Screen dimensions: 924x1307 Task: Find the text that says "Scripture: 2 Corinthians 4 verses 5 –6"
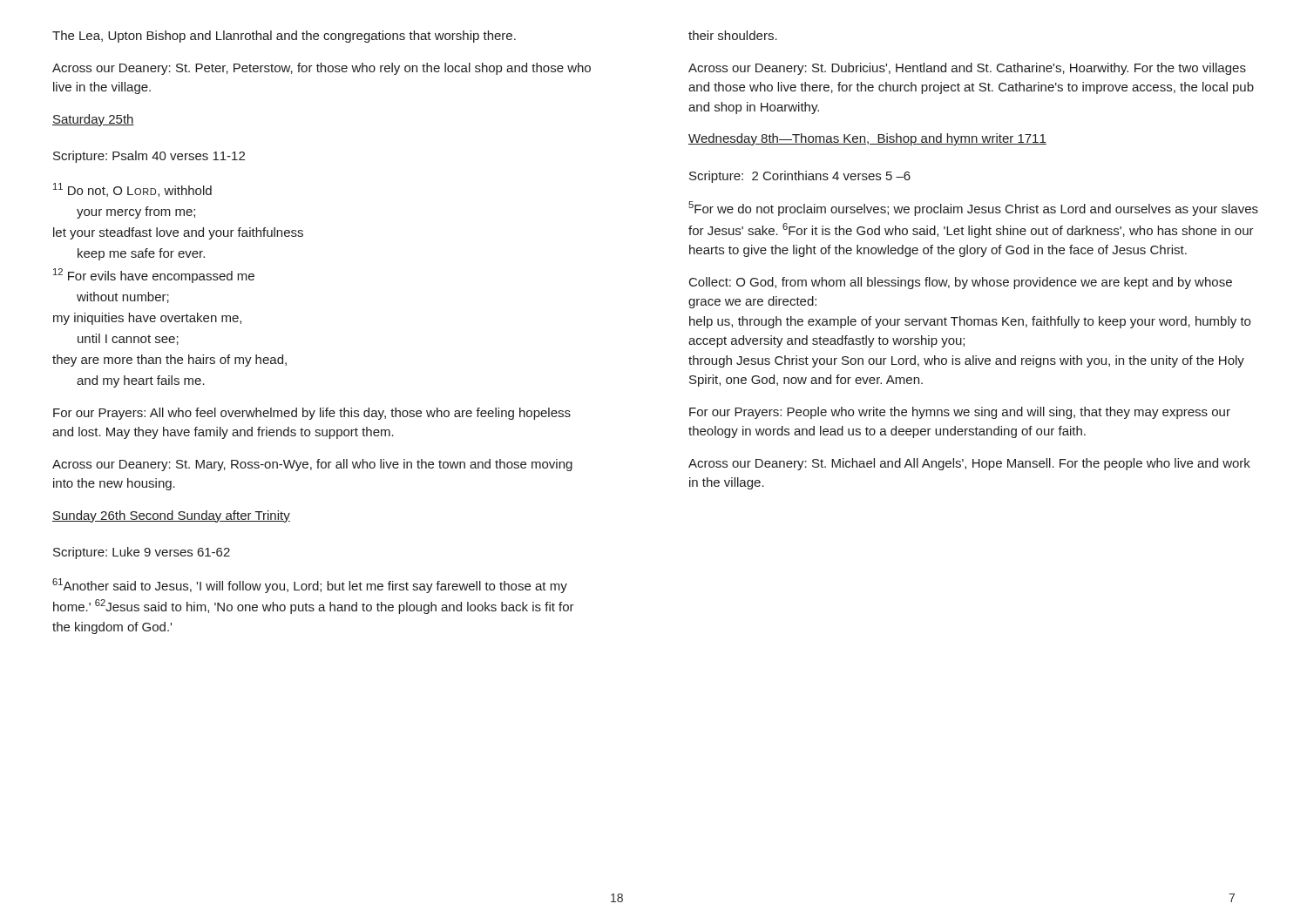(x=800, y=175)
